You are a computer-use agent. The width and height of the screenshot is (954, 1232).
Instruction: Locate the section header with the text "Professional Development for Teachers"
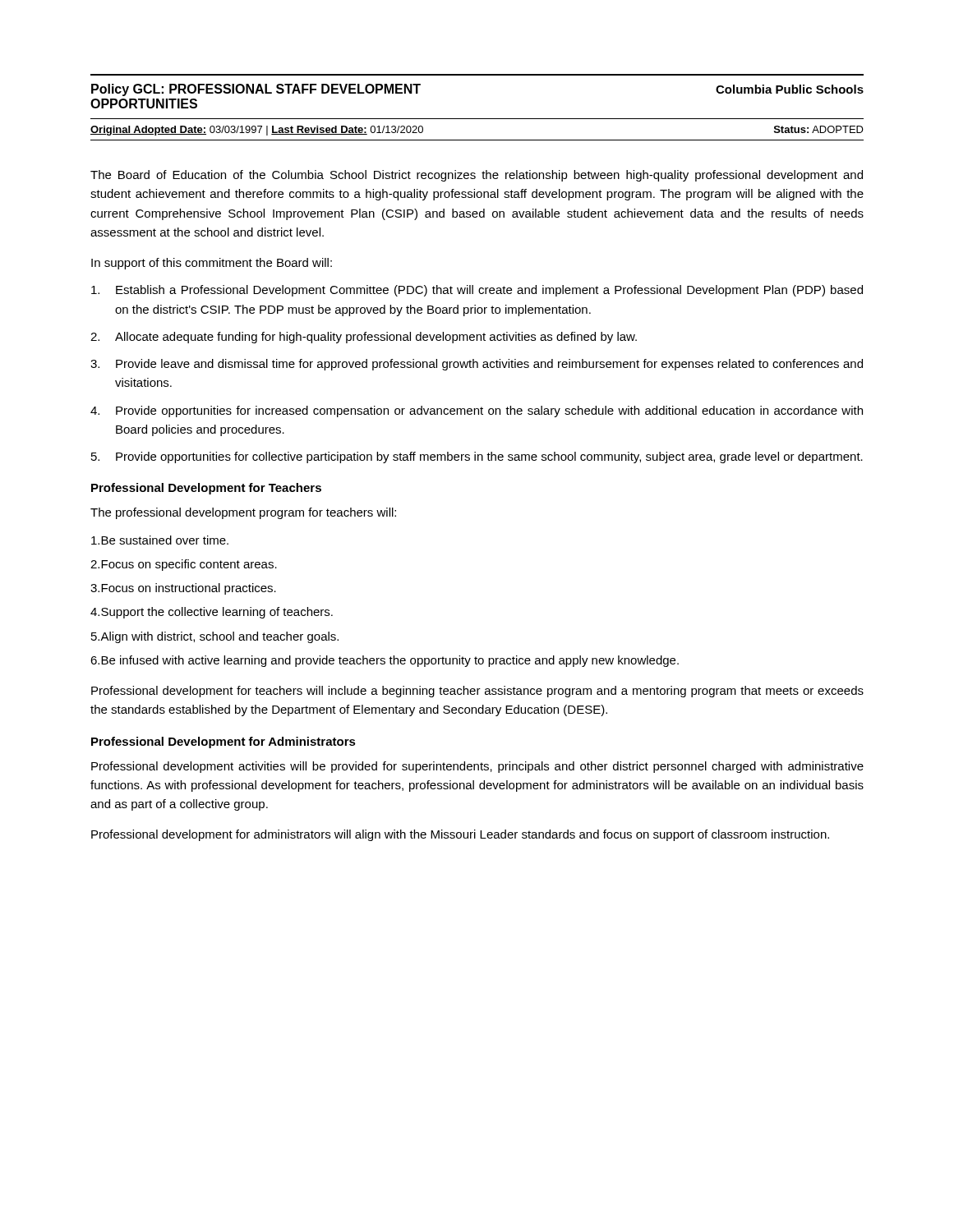pyautogui.click(x=206, y=488)
